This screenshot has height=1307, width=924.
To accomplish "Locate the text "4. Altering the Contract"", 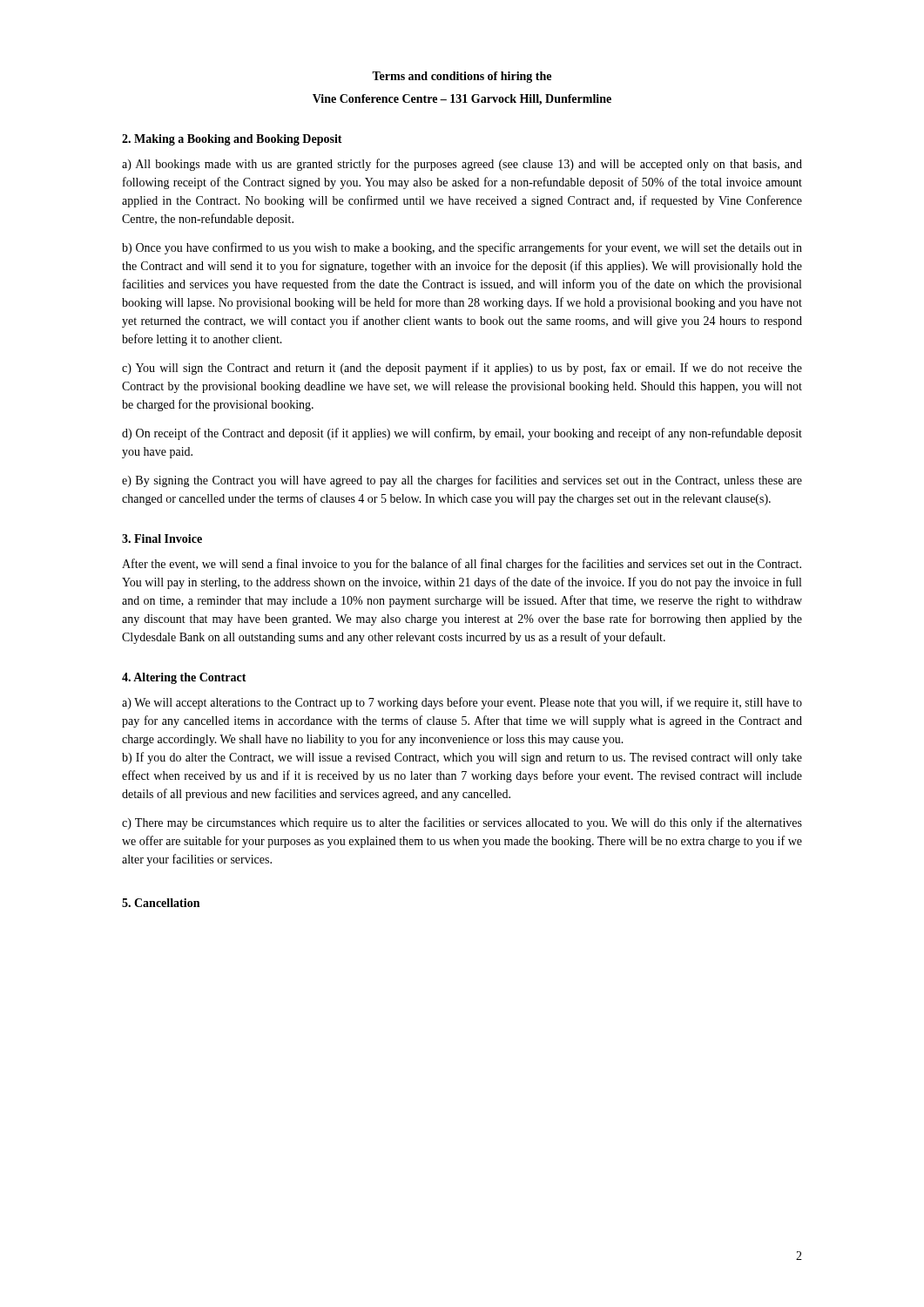I will 184,677.
